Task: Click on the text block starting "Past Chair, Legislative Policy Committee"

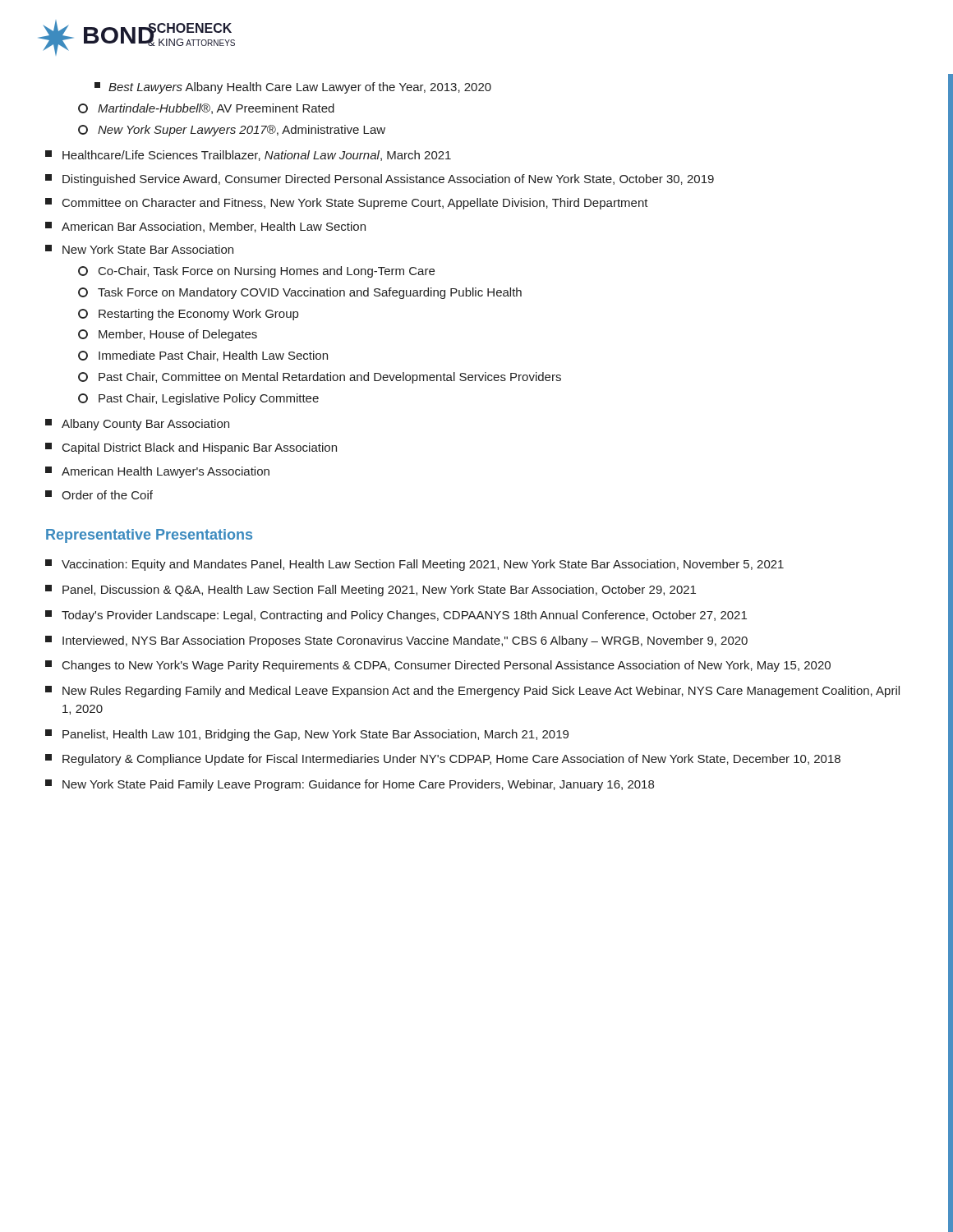Action: pyautogui.click(x=208, y=398)
